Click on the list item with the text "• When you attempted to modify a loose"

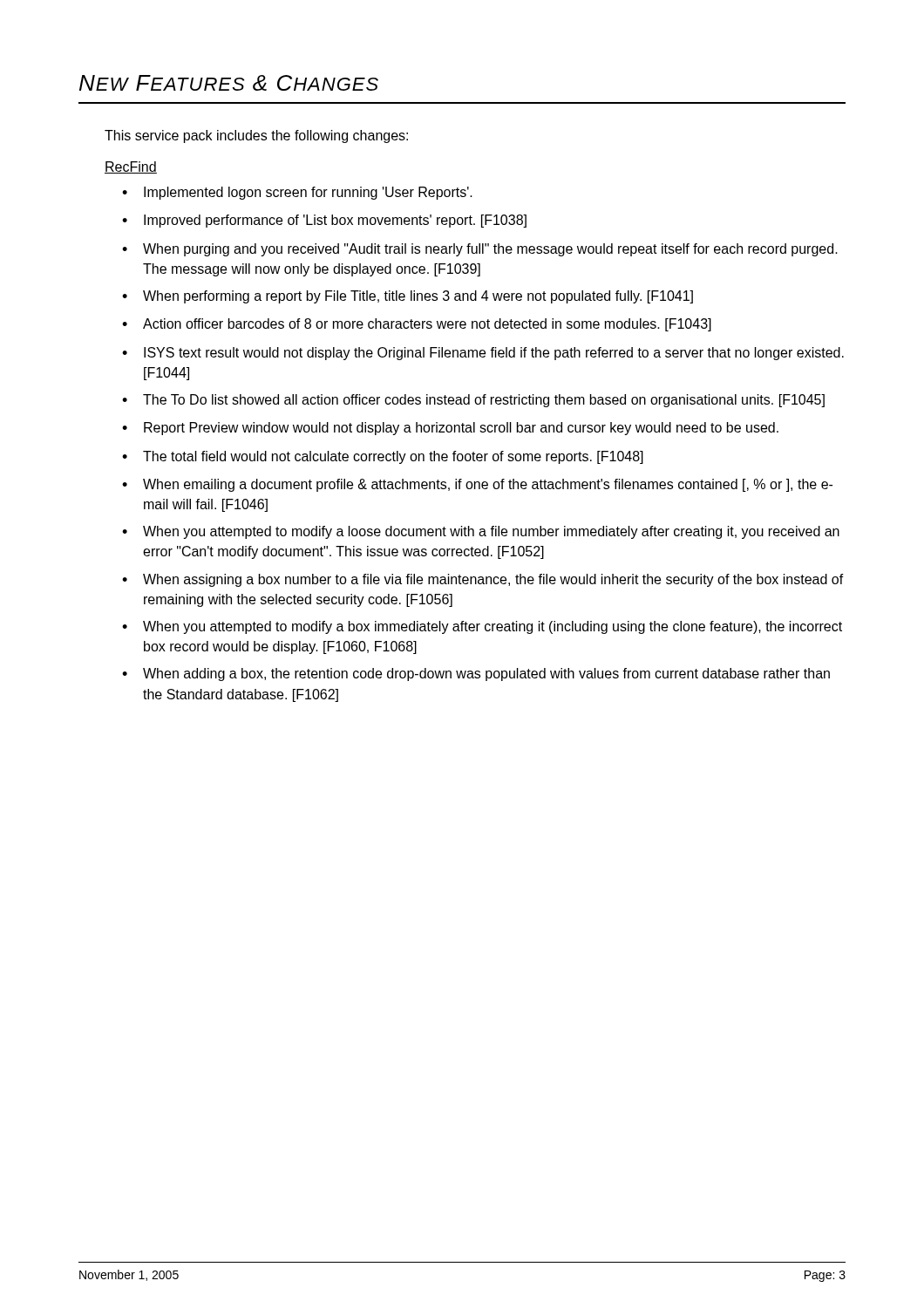pyautogui.click(x=484, y=542)
